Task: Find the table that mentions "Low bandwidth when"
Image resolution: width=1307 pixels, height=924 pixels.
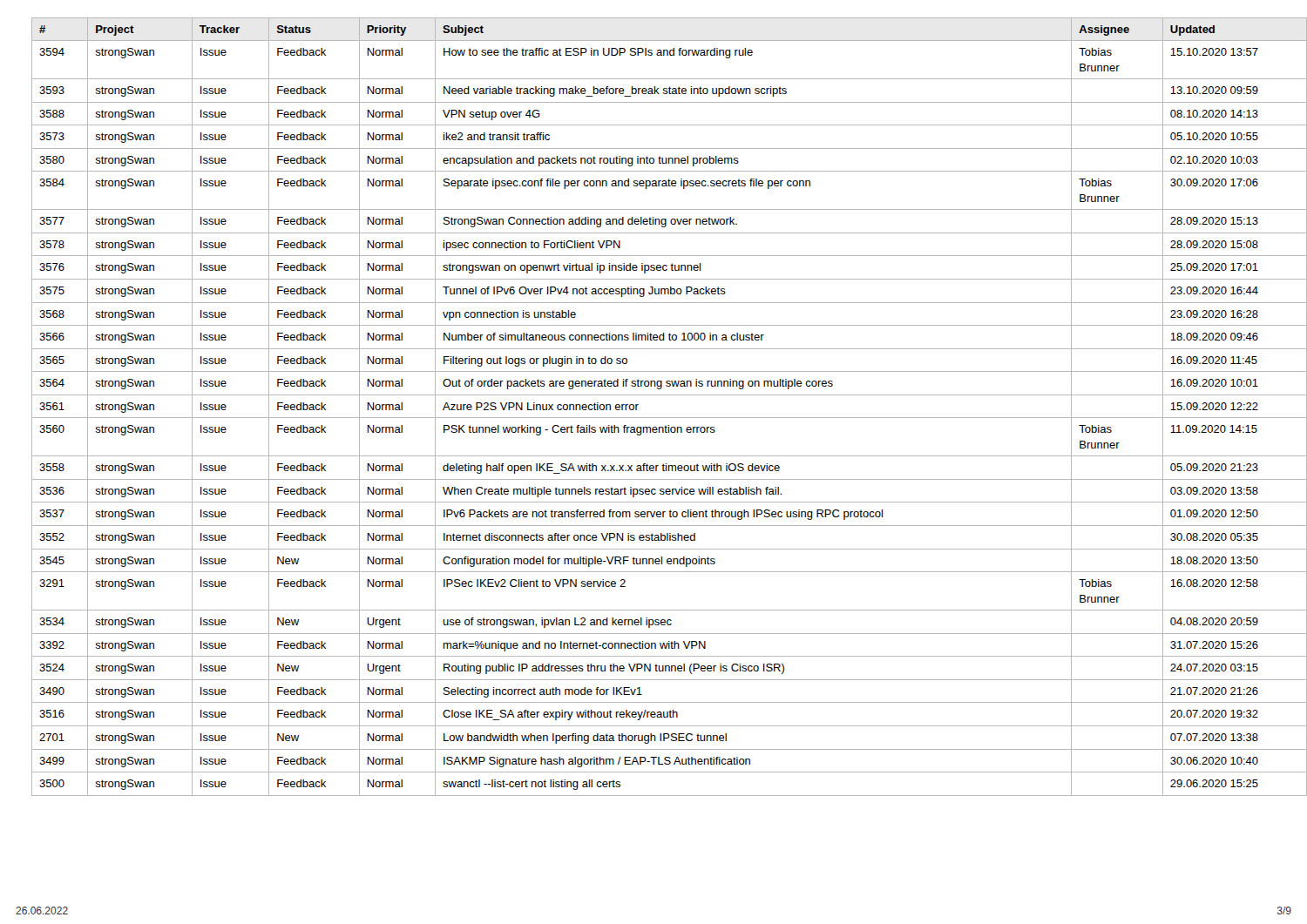Action: click(654, 407)
